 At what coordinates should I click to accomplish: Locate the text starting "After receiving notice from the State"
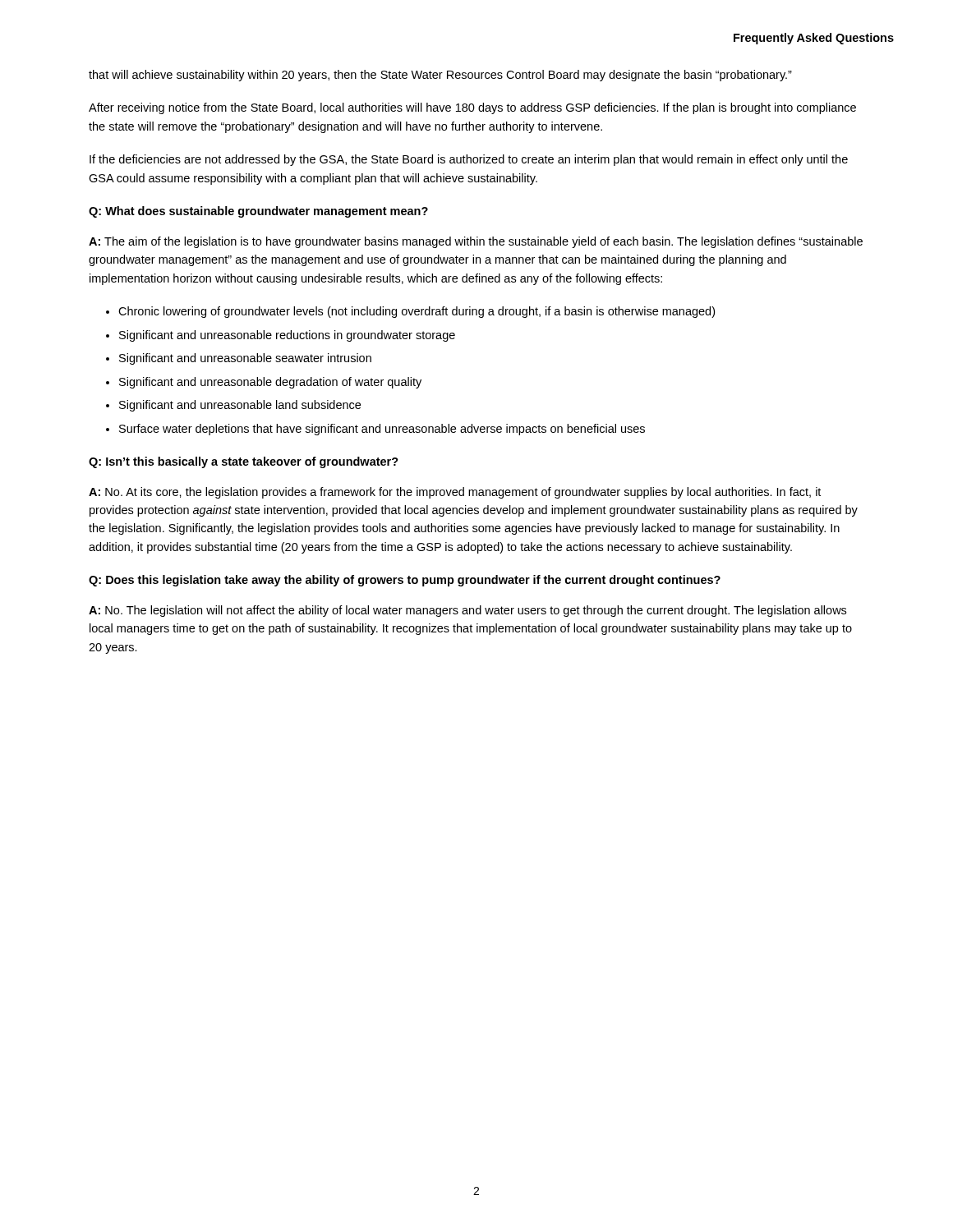(x=473, y=117)
